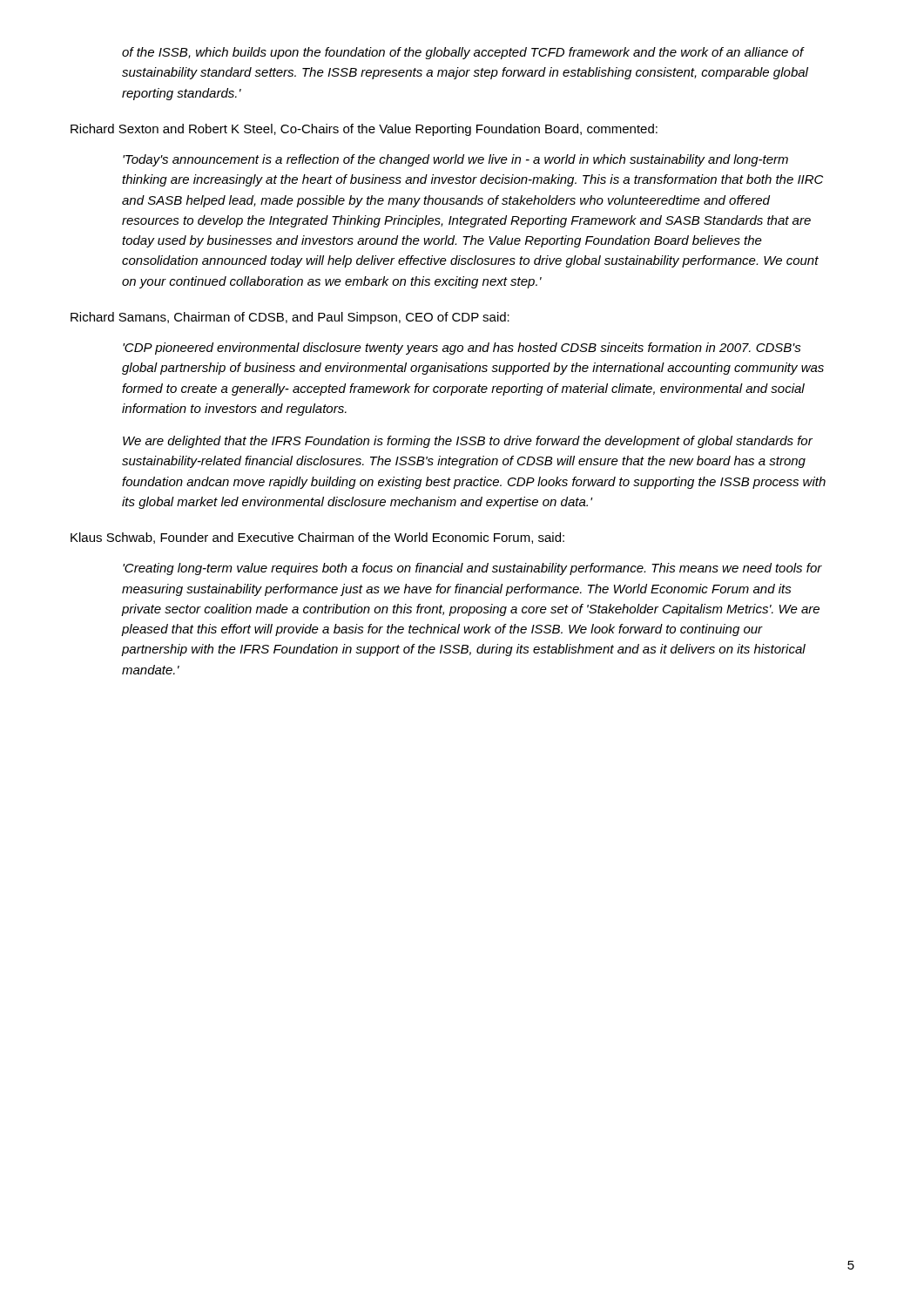924x1307 pixels.
Task: Find the block on this page that starts "Richard Sexton and"
Action: click(364, 128)
